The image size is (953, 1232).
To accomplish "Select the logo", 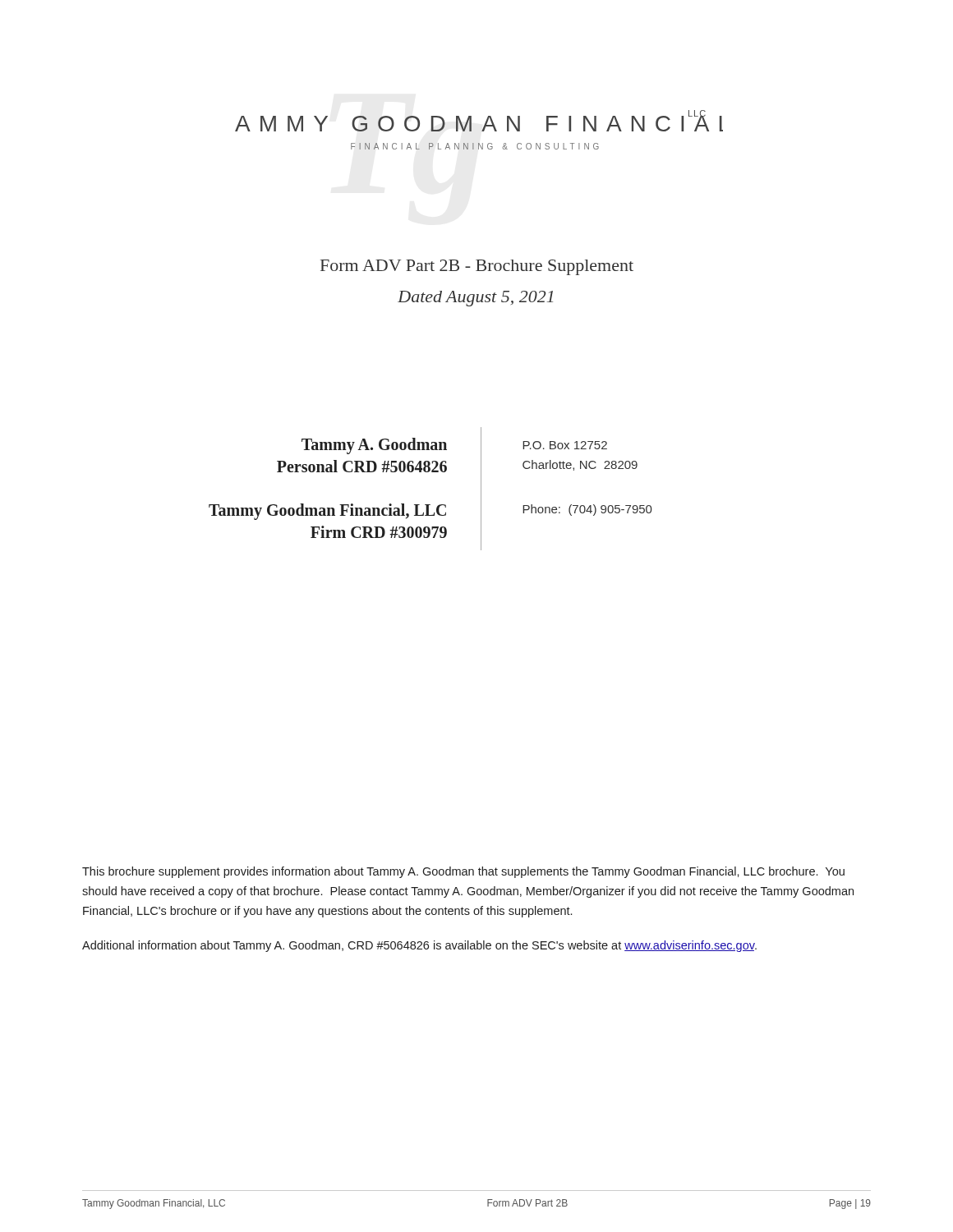I will (x=476, y=141).
